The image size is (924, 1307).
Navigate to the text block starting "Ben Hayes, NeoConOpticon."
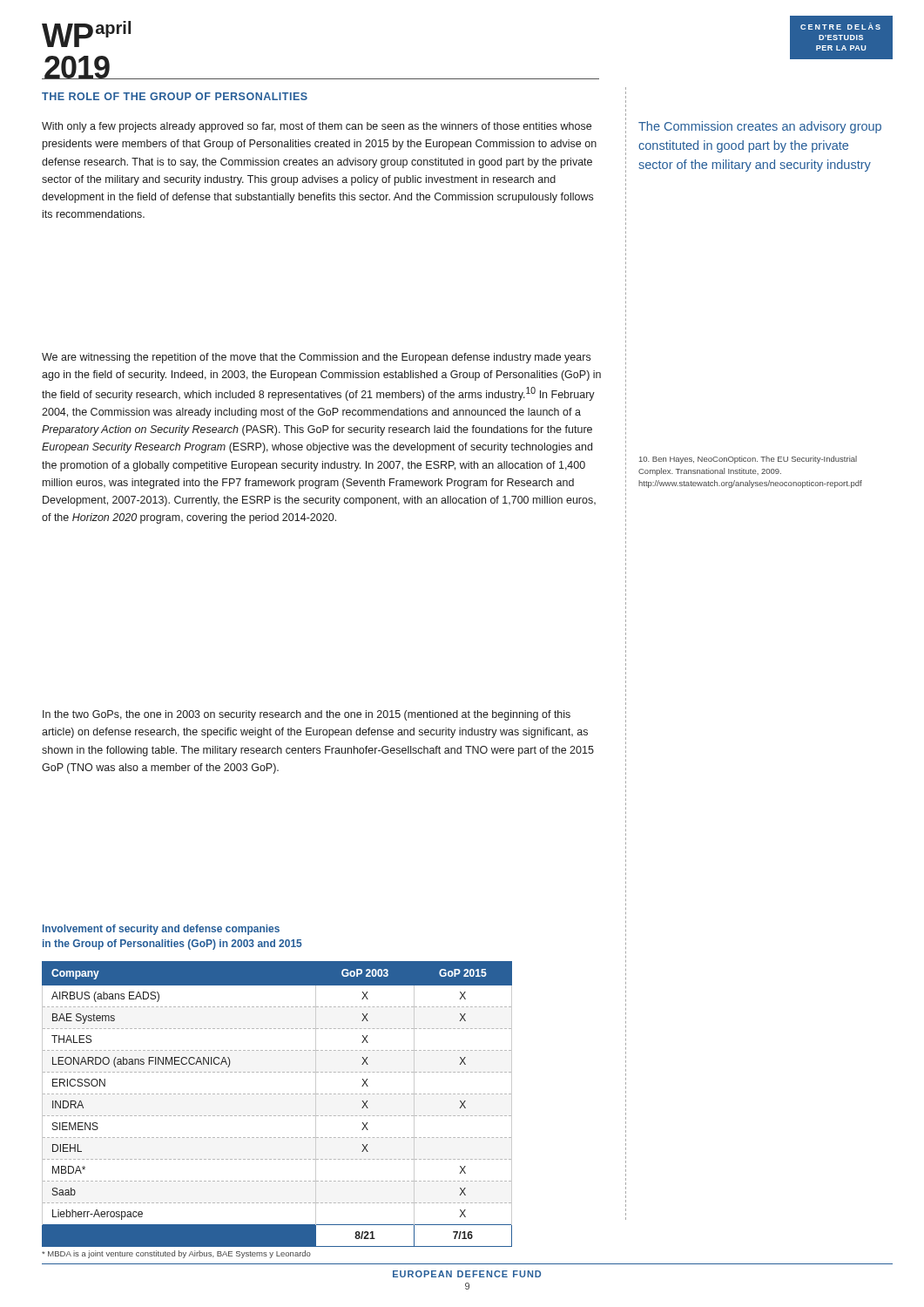click(x=750, y=471)
